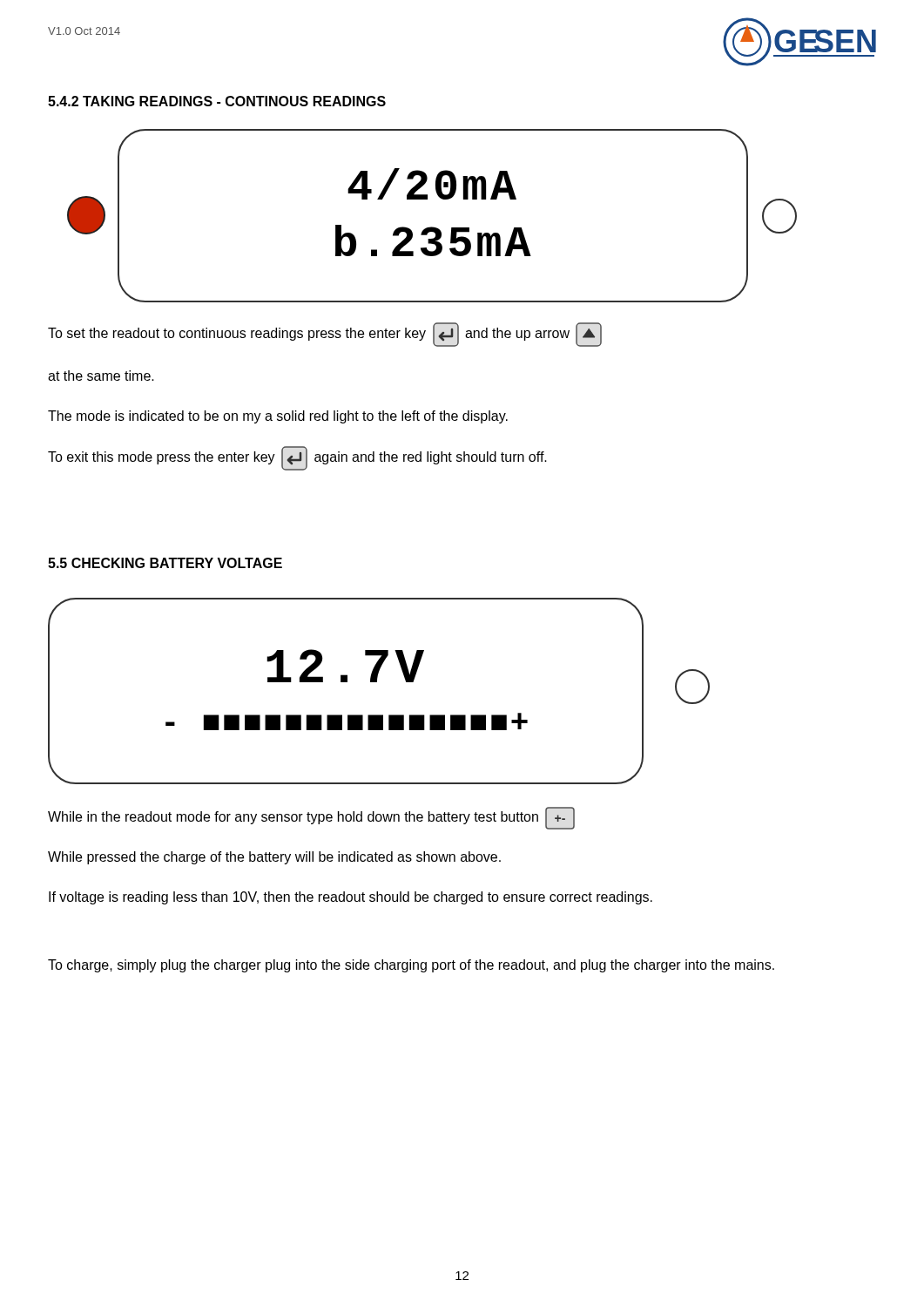Viewport: 924px width, 1307px height.
Task: Navigate to the text block starting "at the same time."
Action: [101, 376]
